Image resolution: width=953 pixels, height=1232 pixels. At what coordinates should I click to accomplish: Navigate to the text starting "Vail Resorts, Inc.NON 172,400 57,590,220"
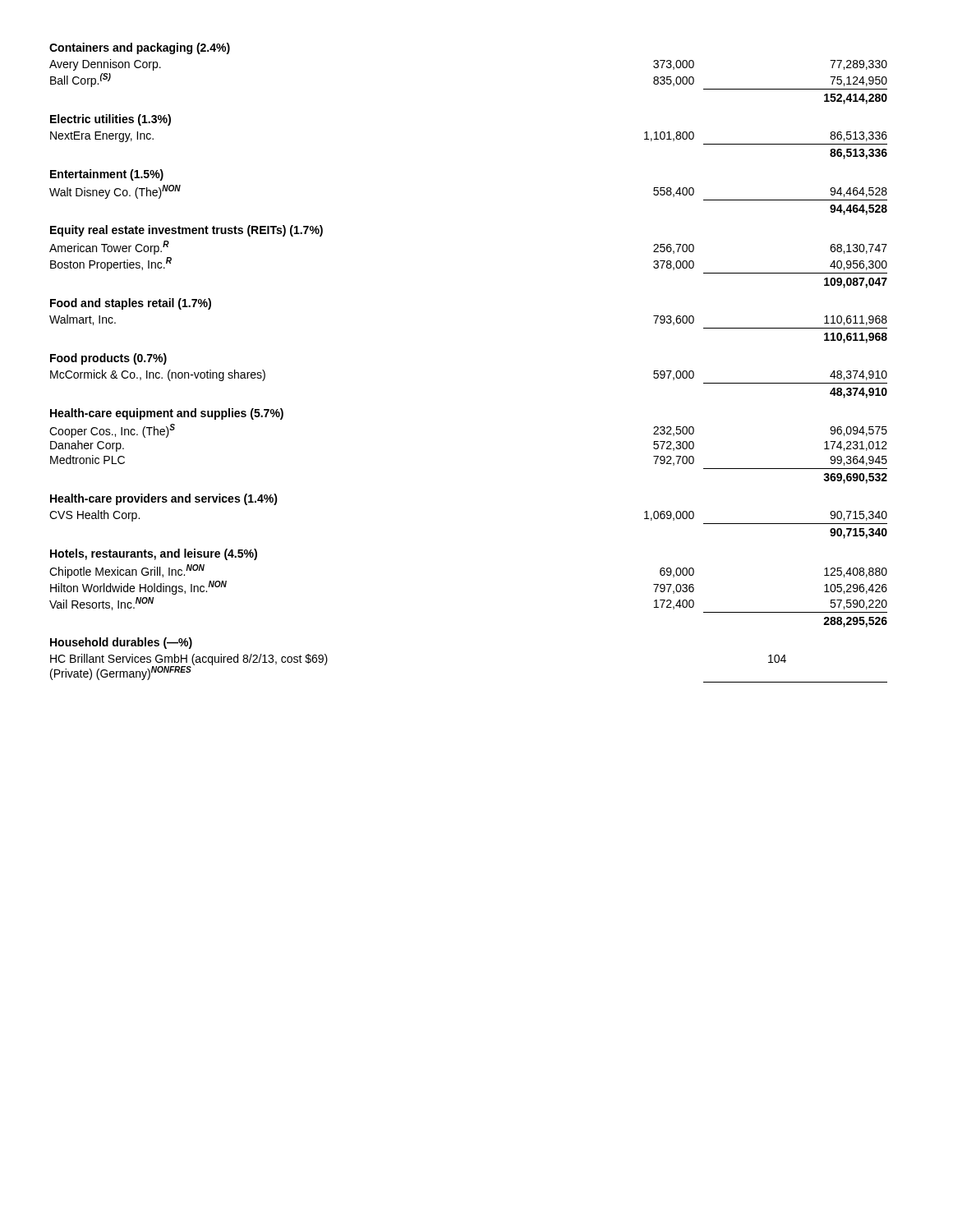pyautogui.click(x=104, y=602)
